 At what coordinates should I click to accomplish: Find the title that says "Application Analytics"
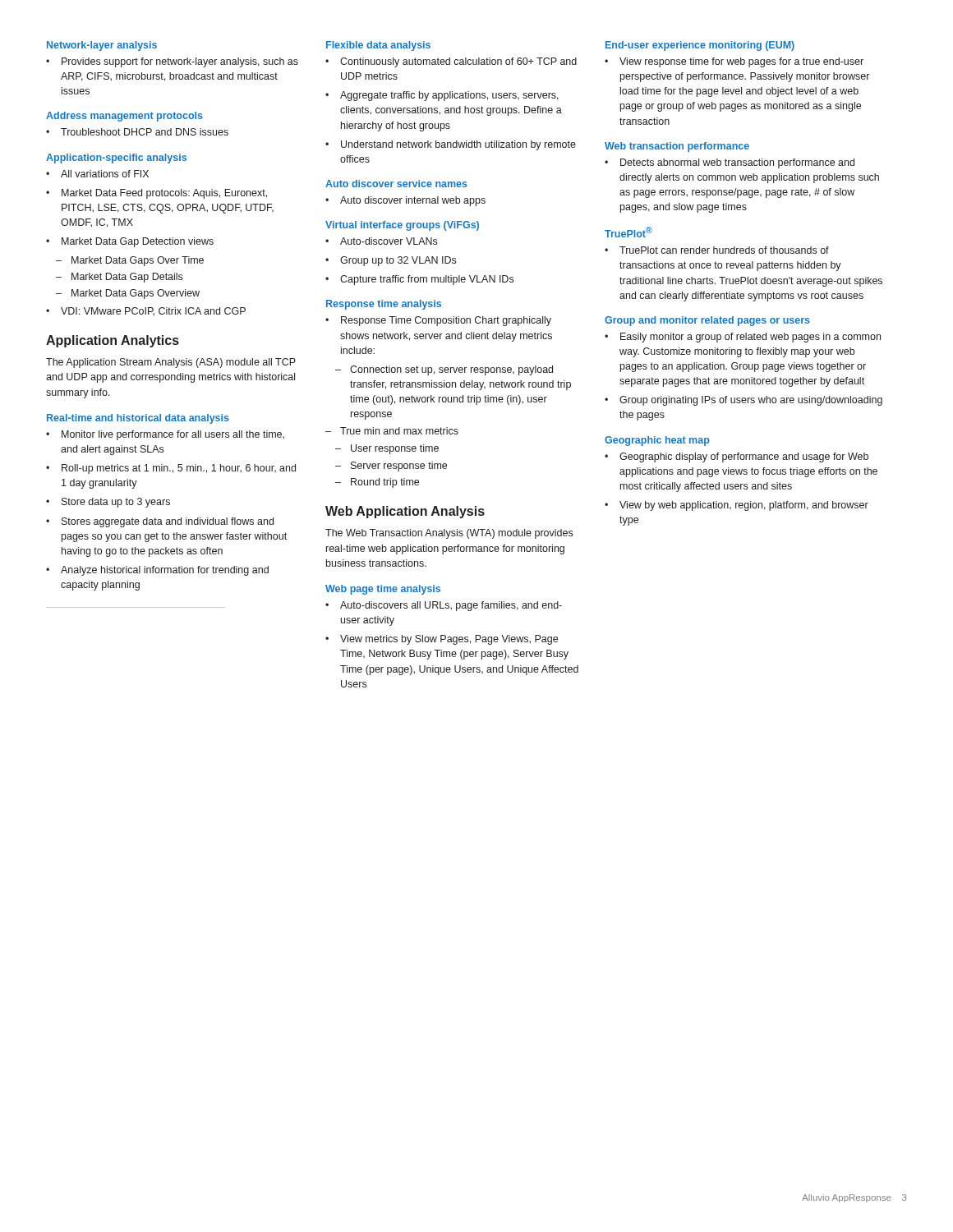(113, 340)
